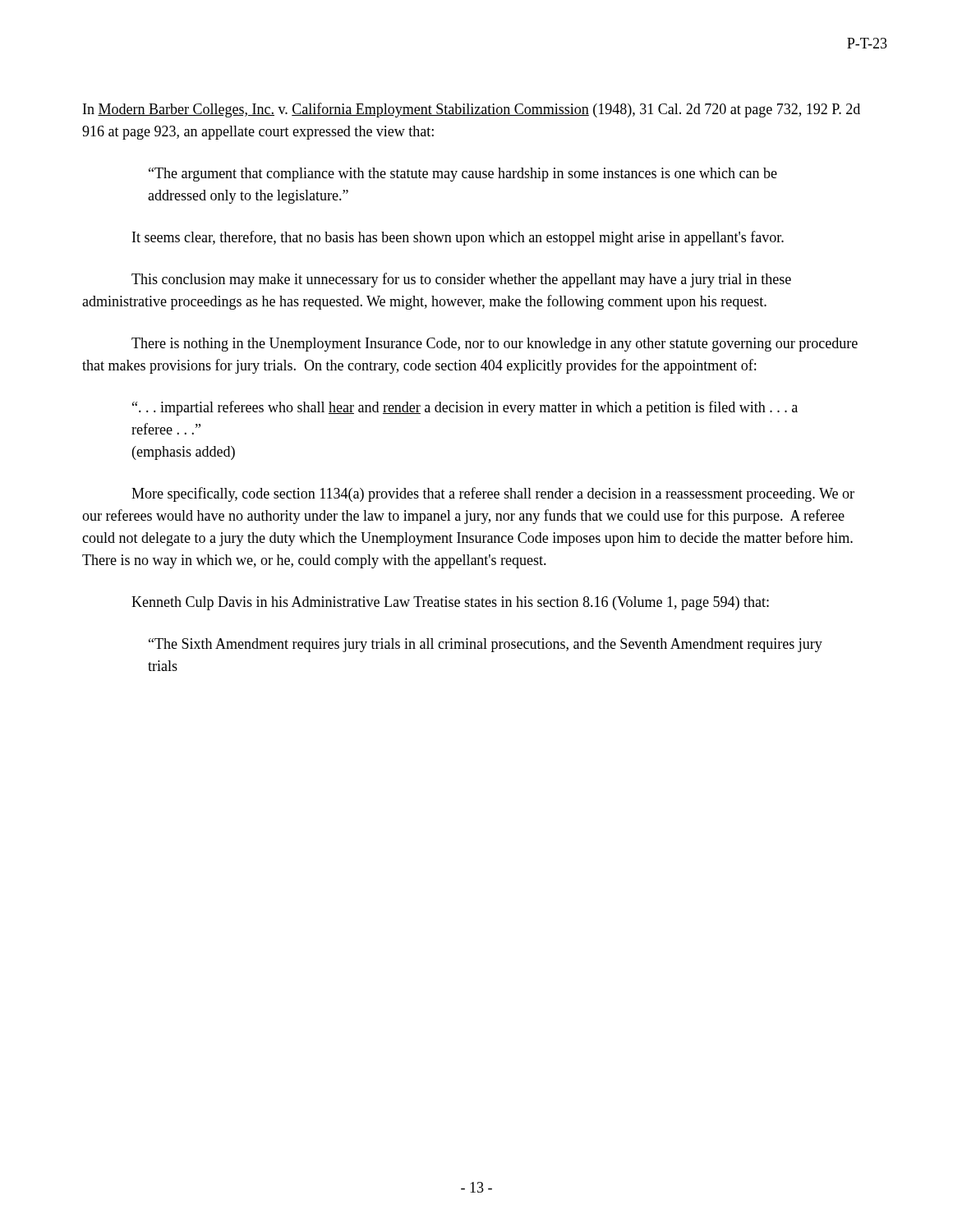Click on the text block with the text "“The Sixth Amendment requires jury trials in all"
Viewport: 953px width, 1232px height.
tap(485, 655)
